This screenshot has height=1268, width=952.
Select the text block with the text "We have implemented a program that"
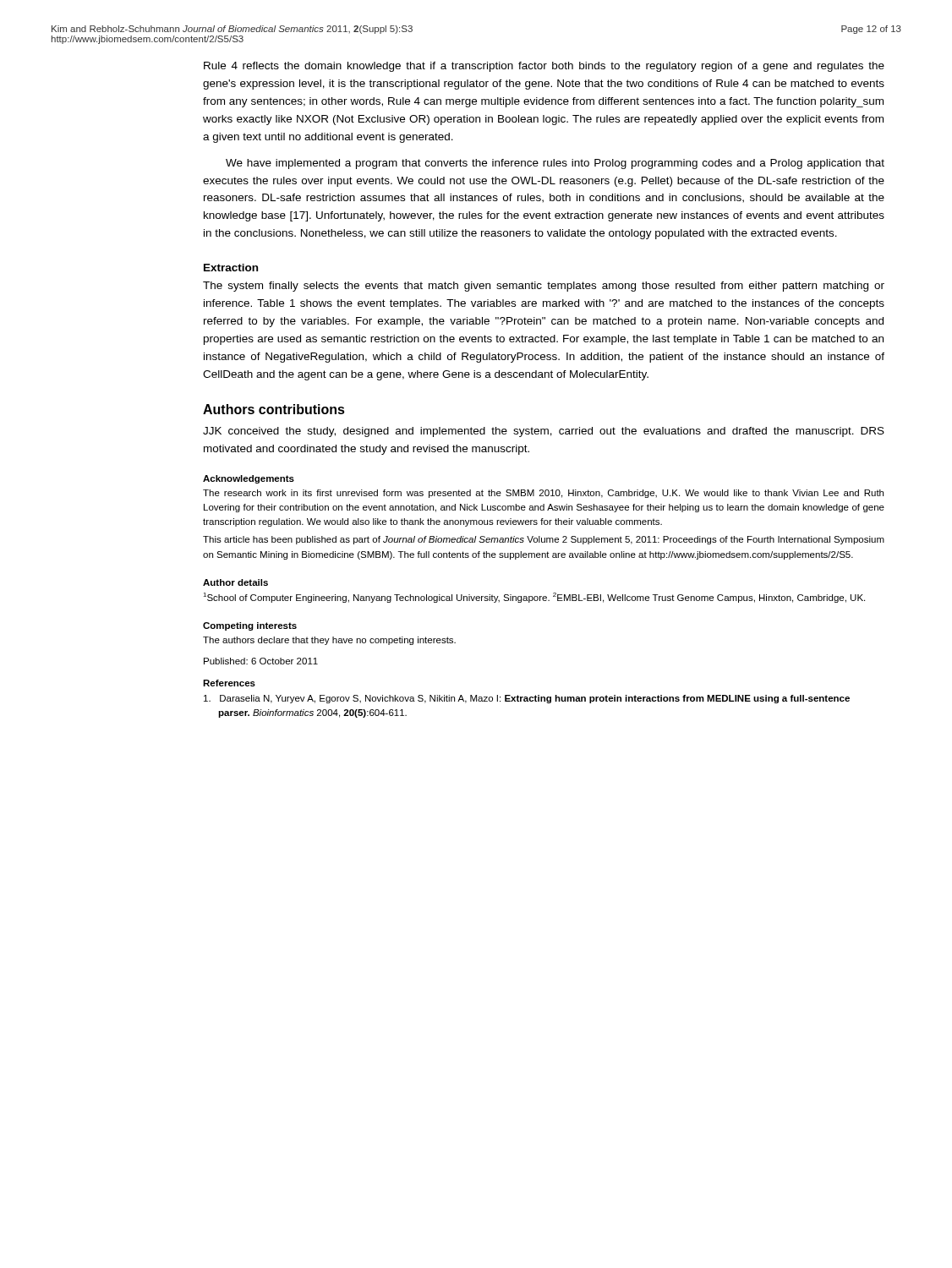(544, 198)
